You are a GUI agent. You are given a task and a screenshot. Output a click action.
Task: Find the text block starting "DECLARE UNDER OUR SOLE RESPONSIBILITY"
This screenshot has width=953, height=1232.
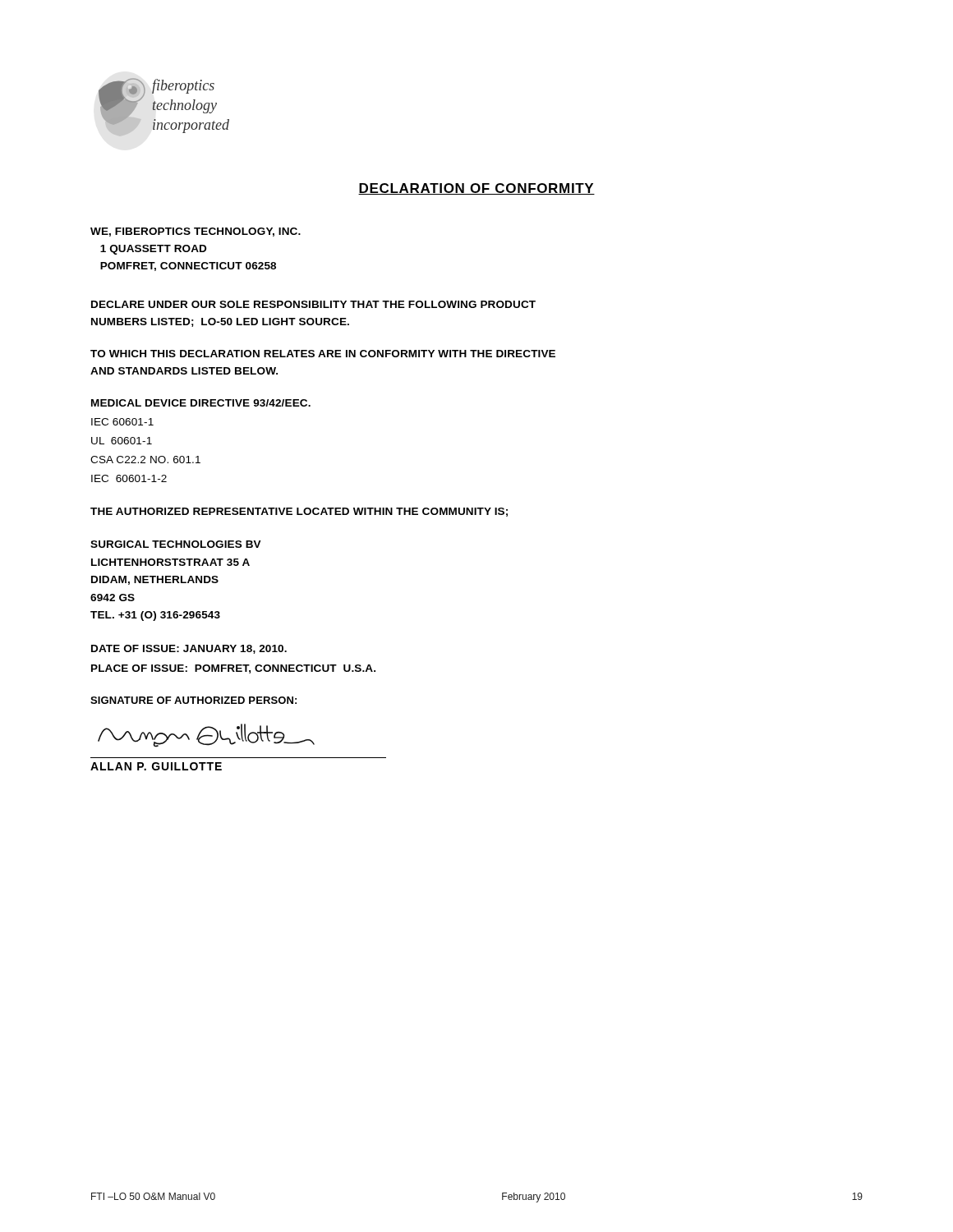(x=313, y=313)
